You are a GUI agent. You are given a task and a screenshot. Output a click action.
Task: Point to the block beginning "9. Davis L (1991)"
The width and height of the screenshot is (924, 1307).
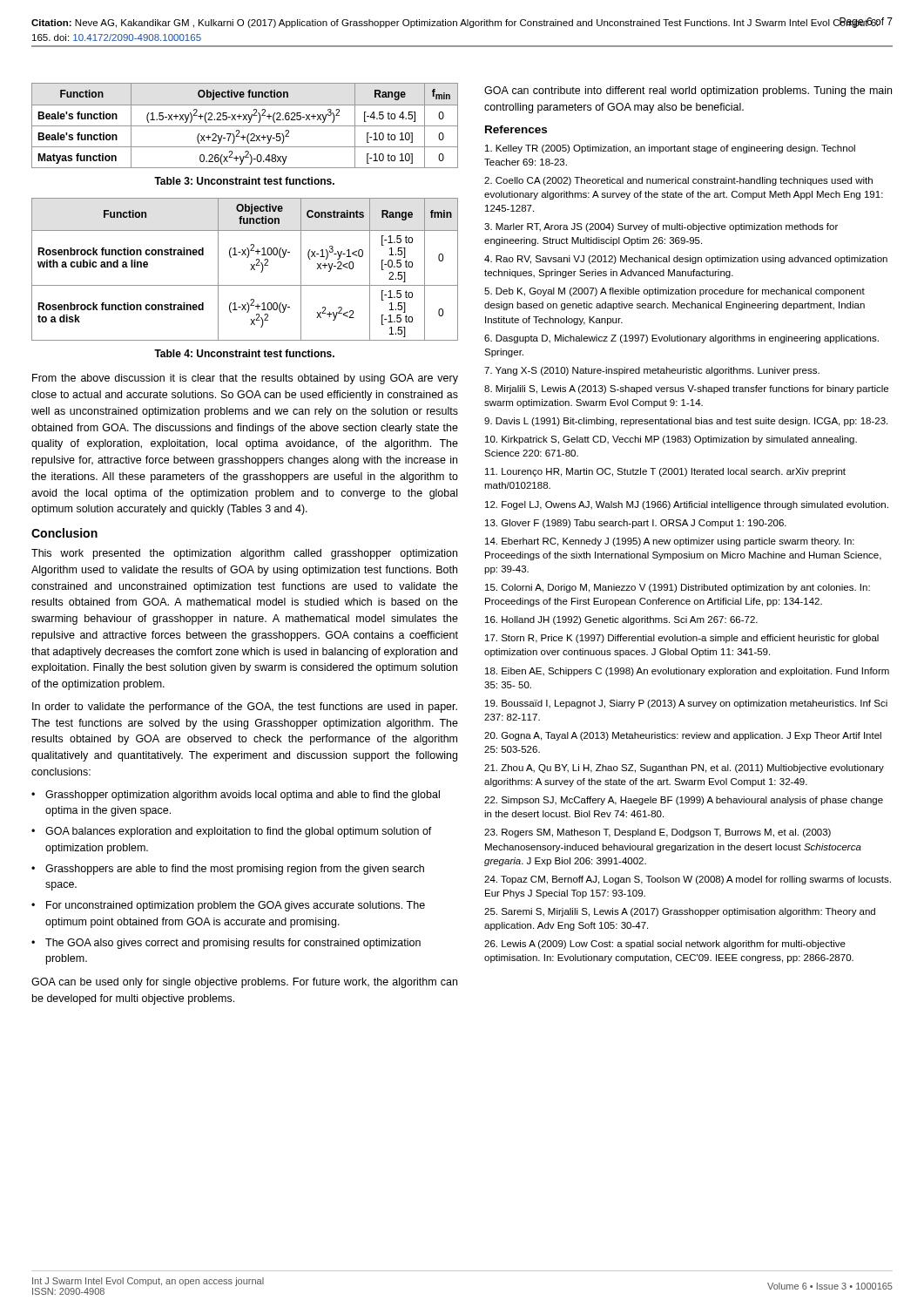(x=686, y=421)
